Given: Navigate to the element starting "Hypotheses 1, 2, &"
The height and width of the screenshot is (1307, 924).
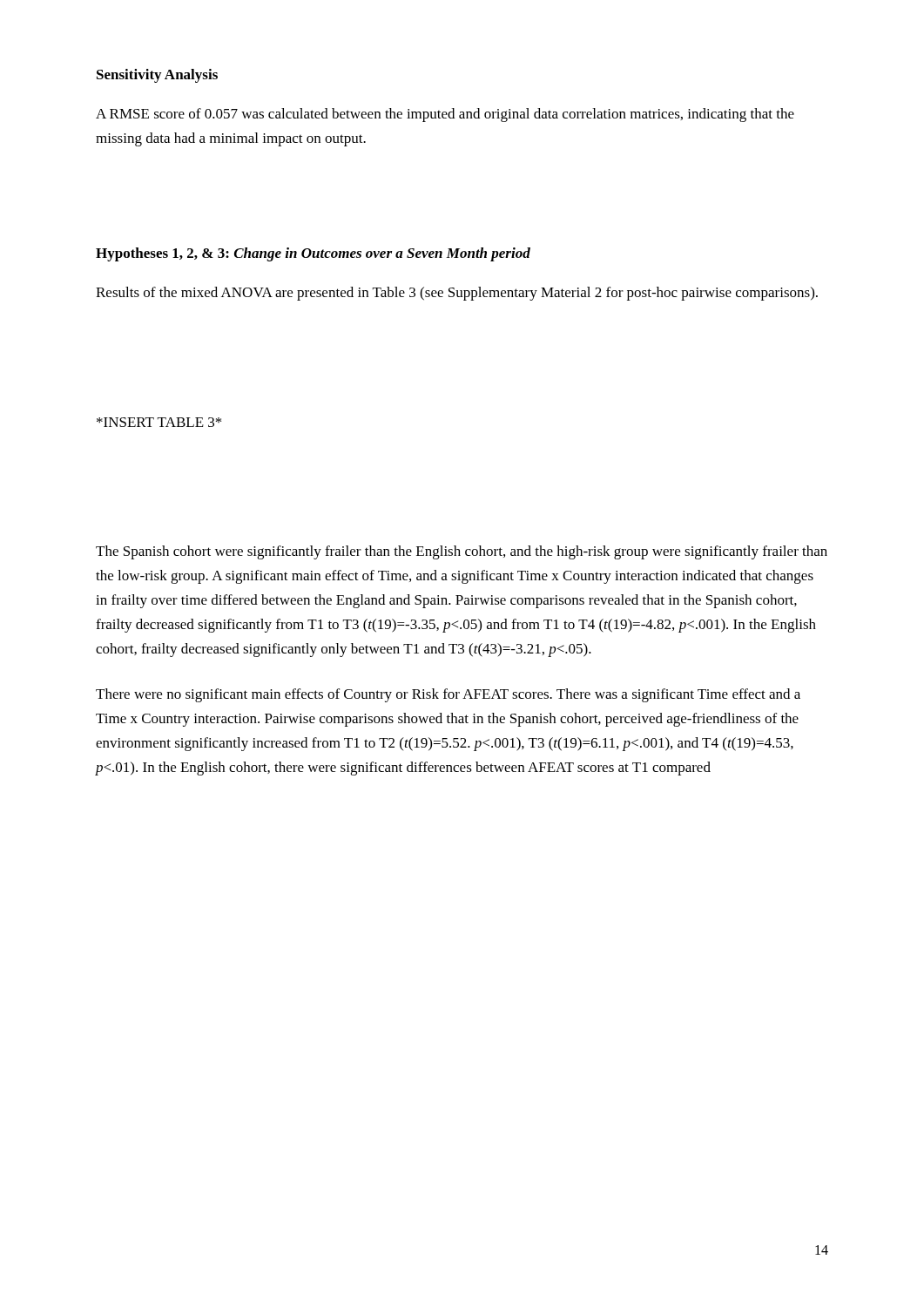Looking at the screenshot, I should (313, 253).
